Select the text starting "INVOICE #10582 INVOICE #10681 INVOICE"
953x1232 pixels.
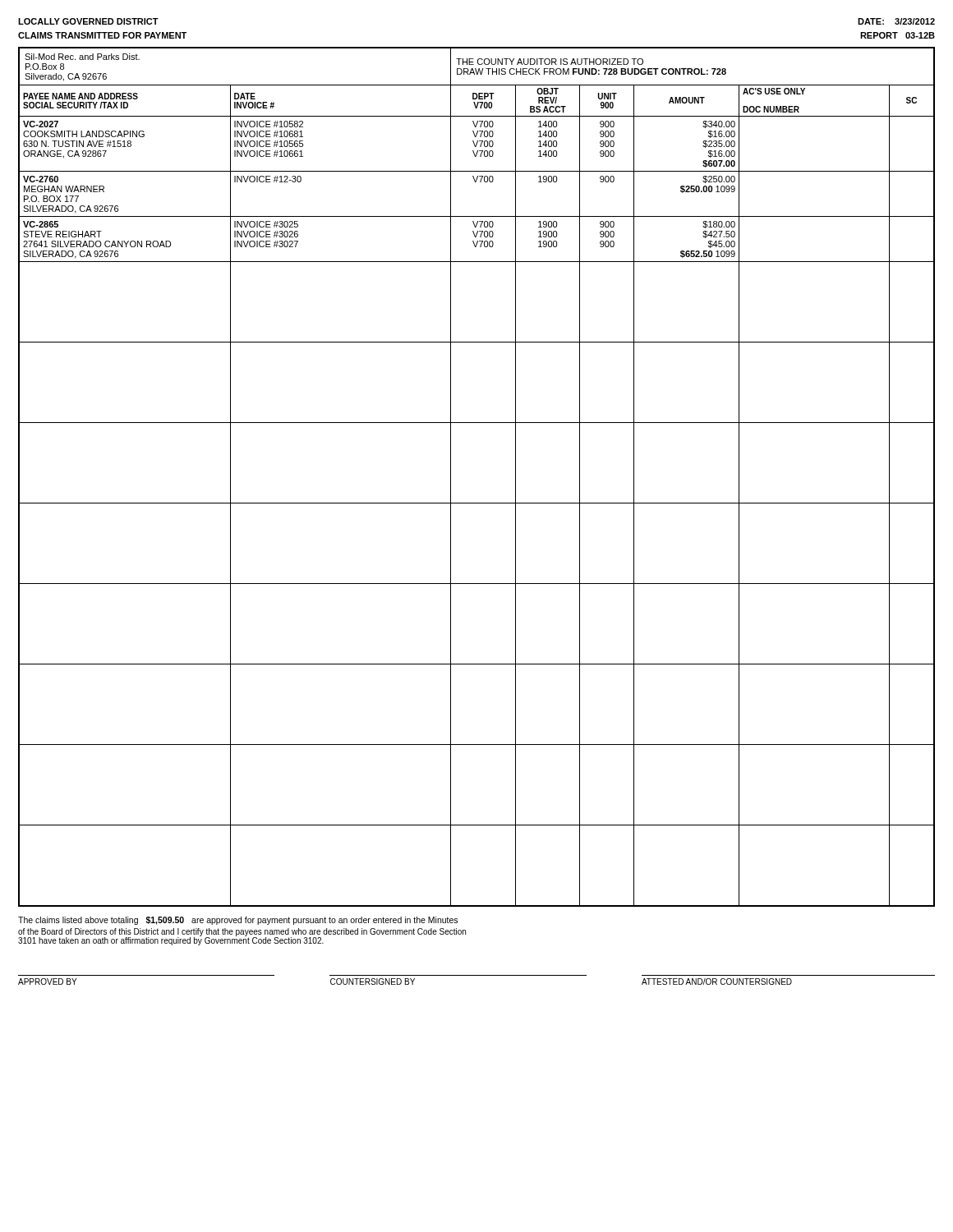269,139
